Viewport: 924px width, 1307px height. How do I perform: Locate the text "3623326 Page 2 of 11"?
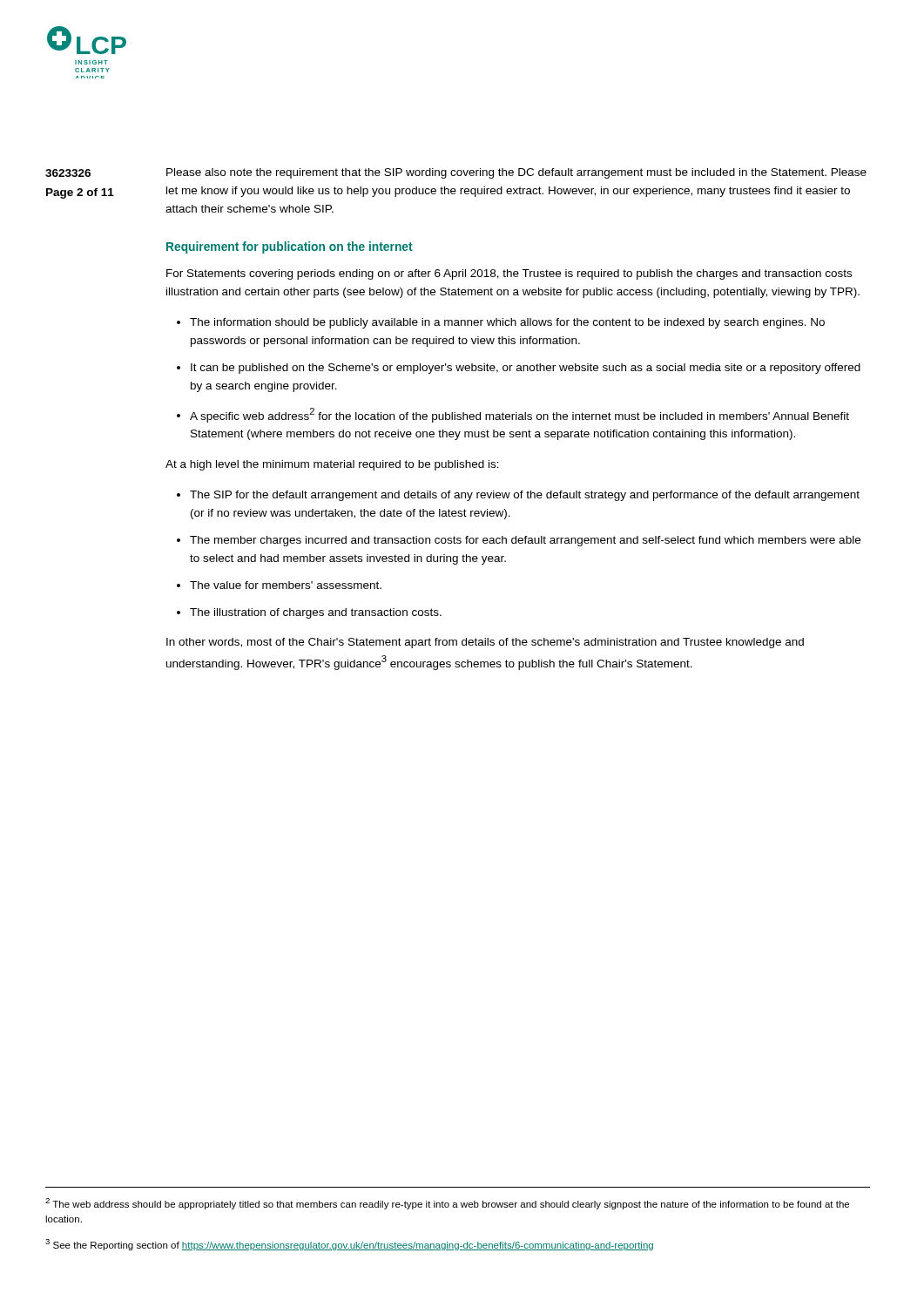98,183
